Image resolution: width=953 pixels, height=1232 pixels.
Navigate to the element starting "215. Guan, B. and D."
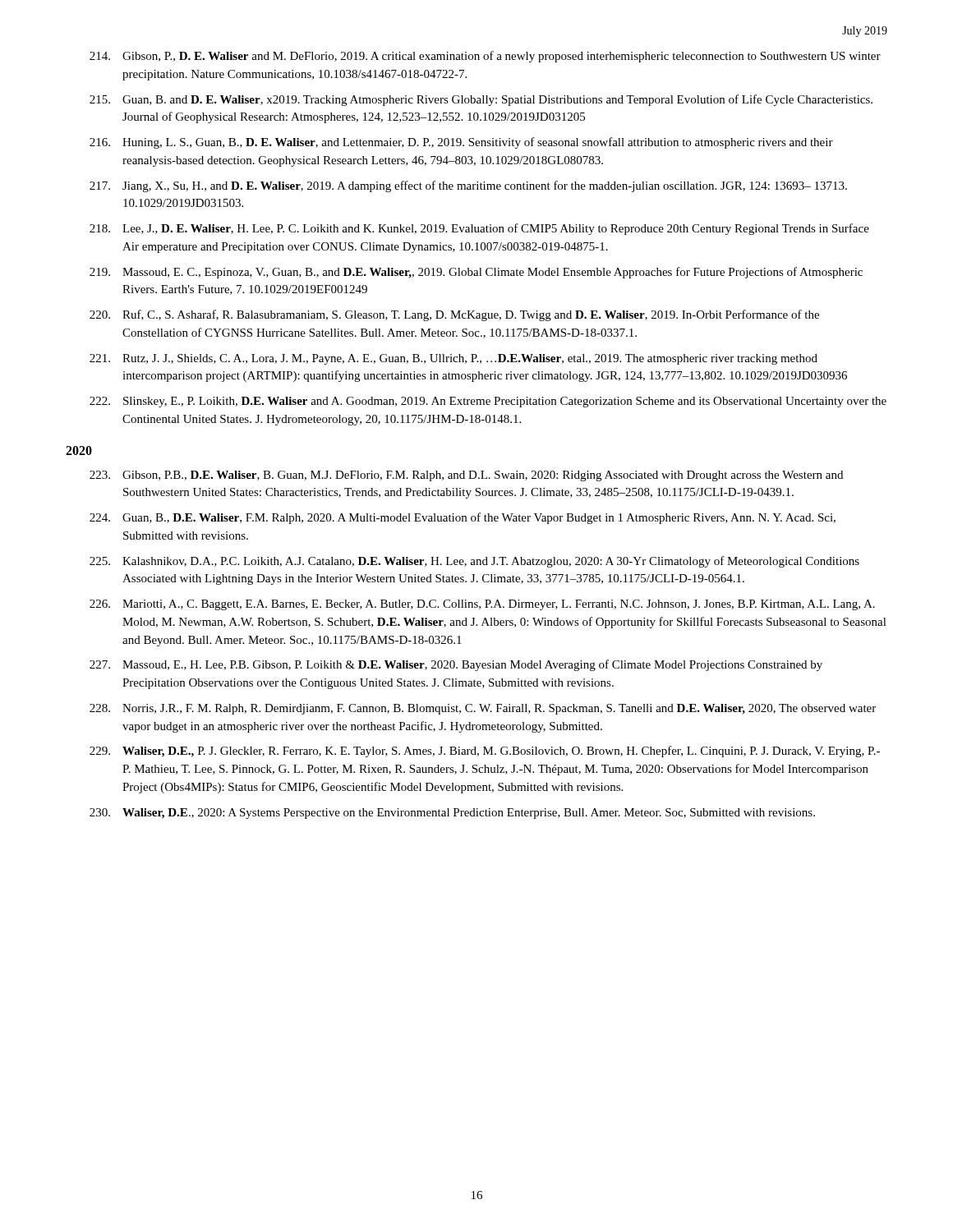476,109
